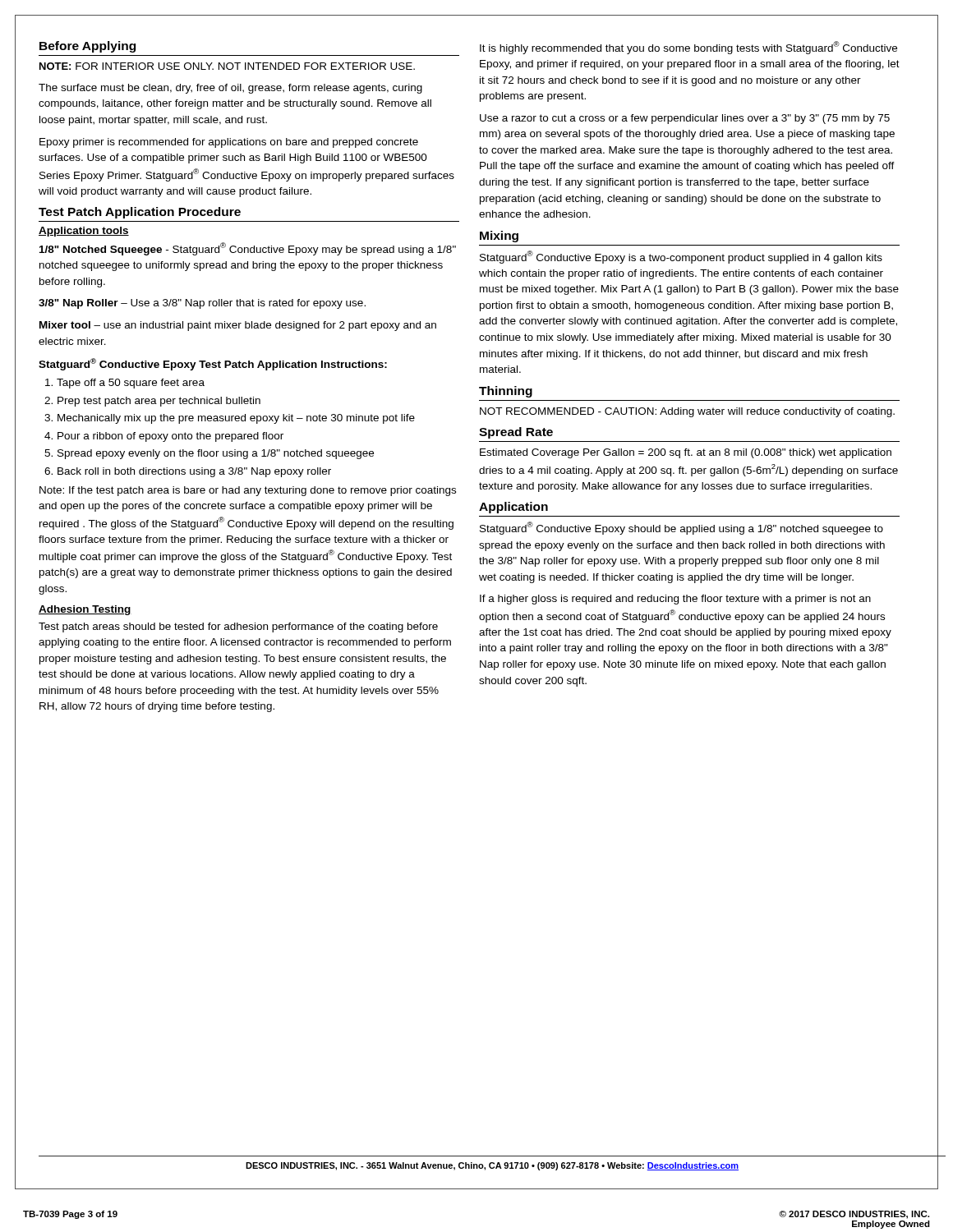
Task: Click on the text block containing "Estimated Coverage Per Gallon ="
Action: (689, 469)
